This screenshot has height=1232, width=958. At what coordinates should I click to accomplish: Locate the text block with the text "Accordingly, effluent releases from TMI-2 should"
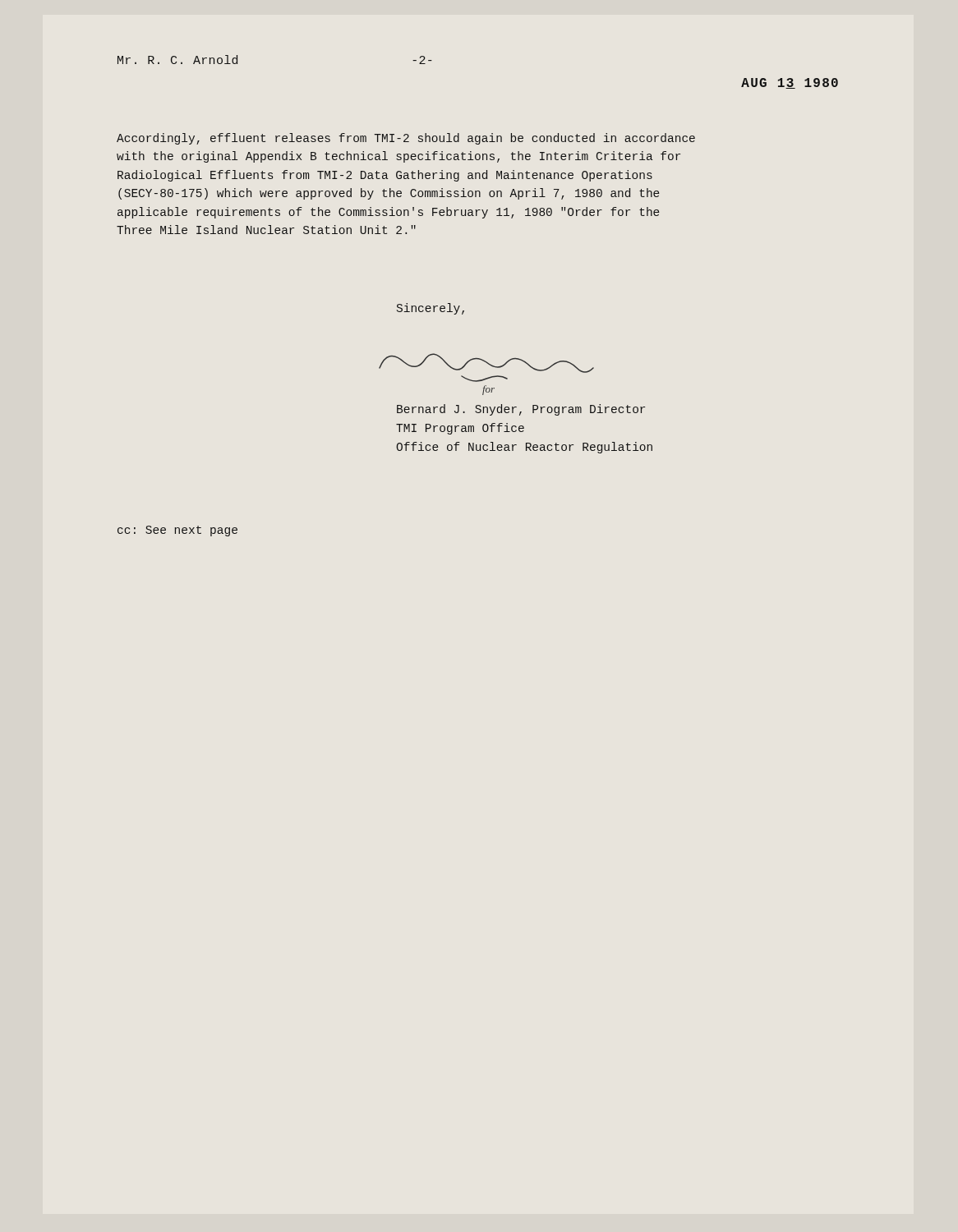coord(406,185)
